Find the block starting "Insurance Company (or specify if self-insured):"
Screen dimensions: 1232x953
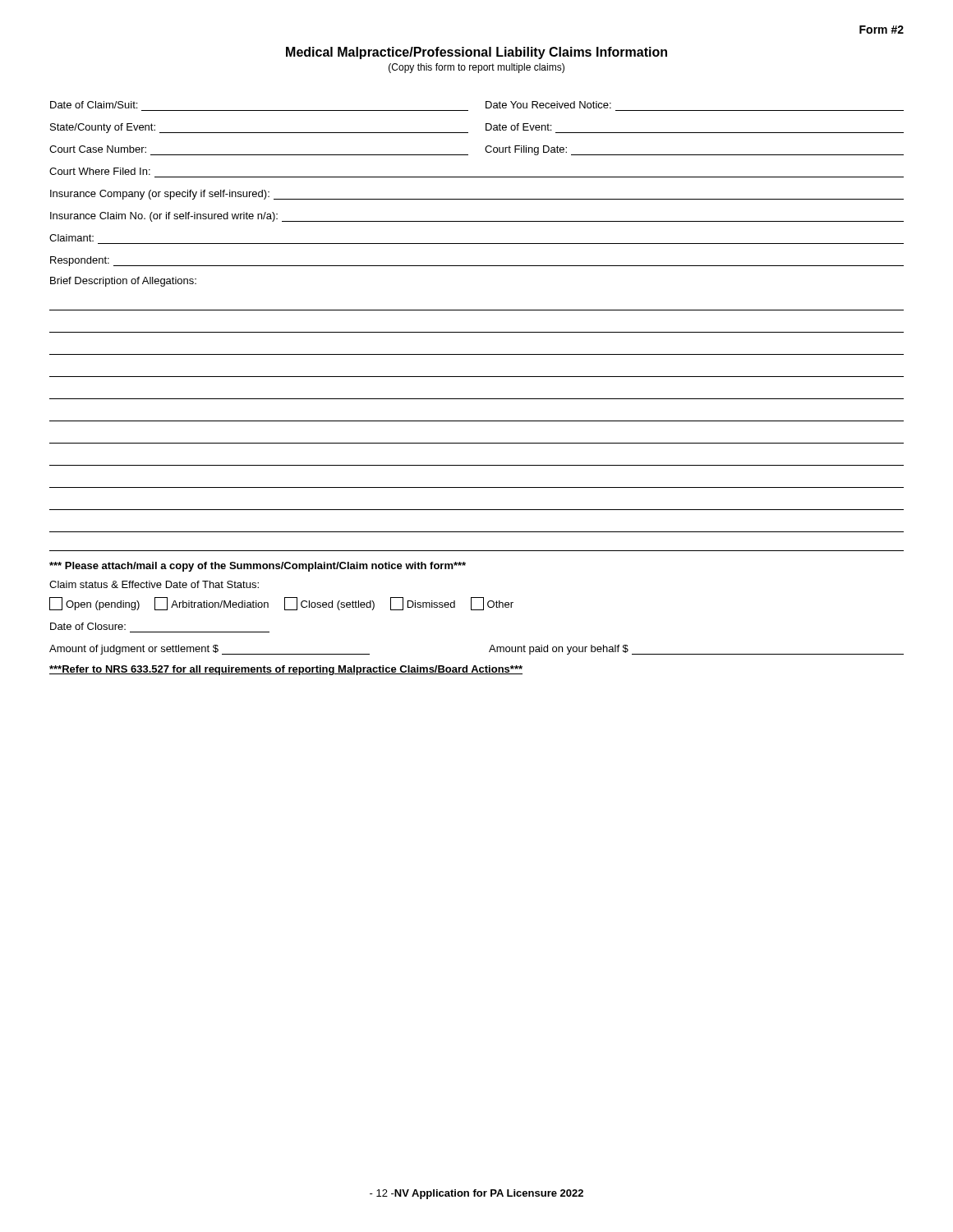tap(476, 193)
